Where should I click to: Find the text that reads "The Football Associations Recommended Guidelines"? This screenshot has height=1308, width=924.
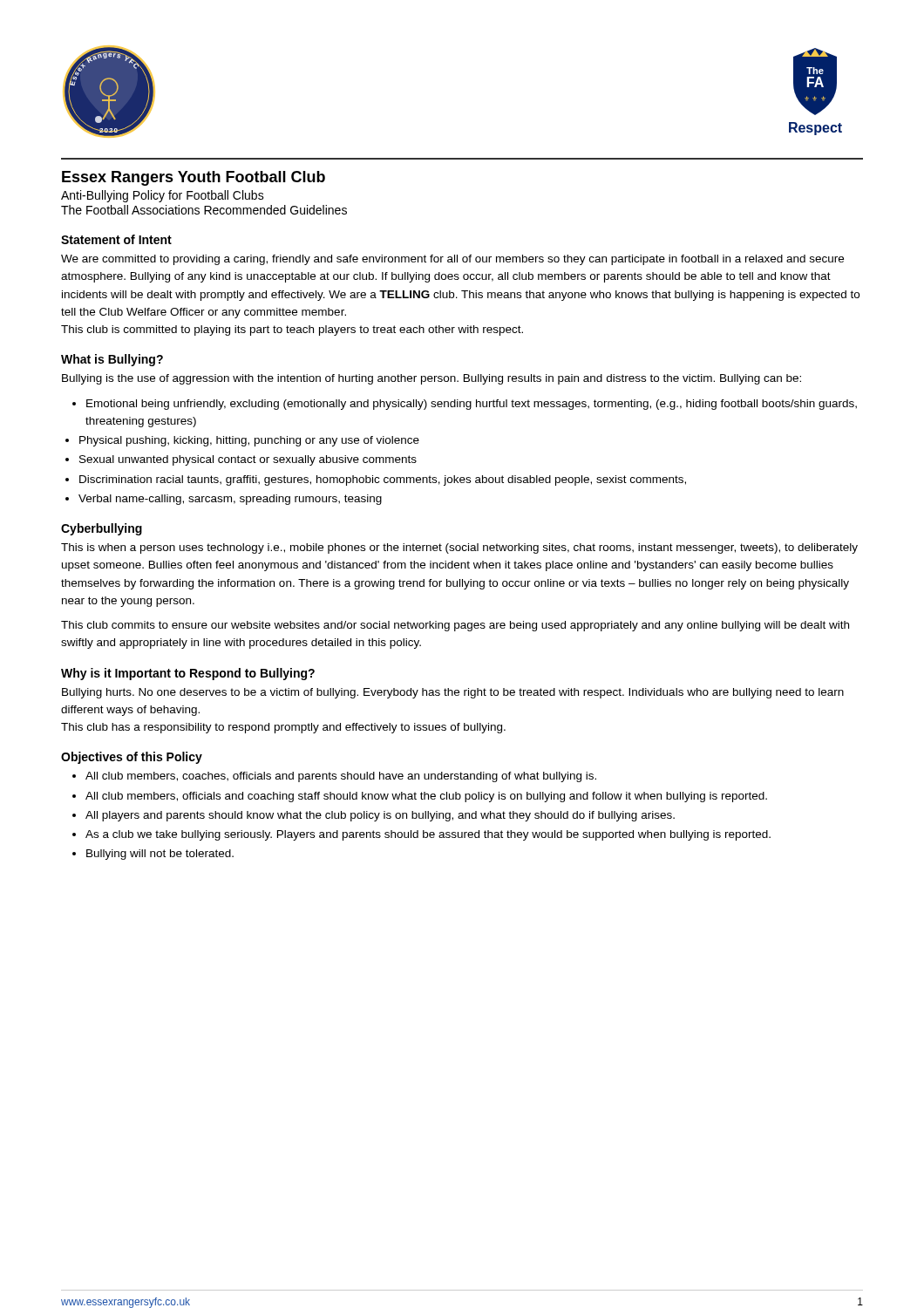(x=204, y=210)
